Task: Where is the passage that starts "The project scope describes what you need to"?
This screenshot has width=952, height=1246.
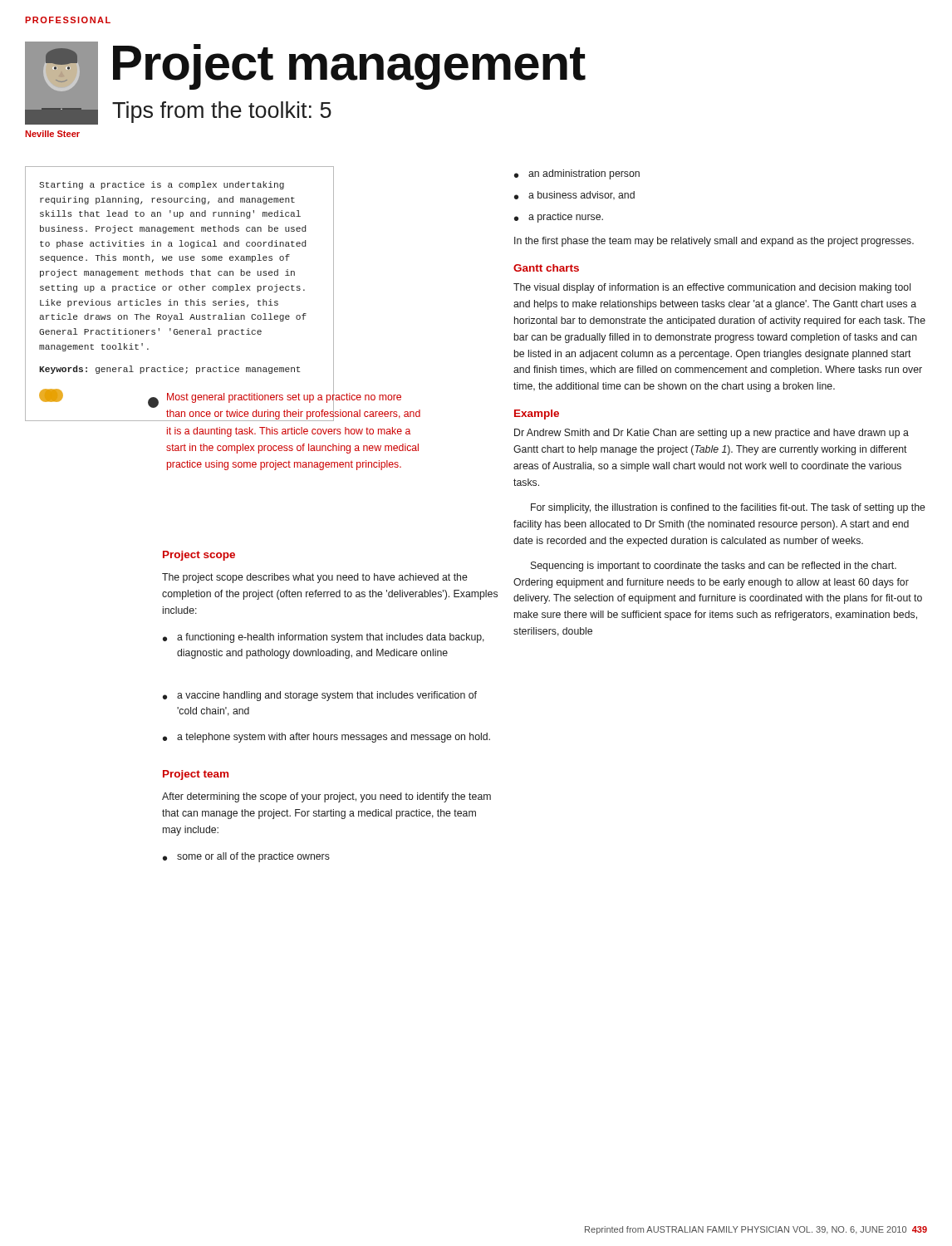Action: (330, 594)
